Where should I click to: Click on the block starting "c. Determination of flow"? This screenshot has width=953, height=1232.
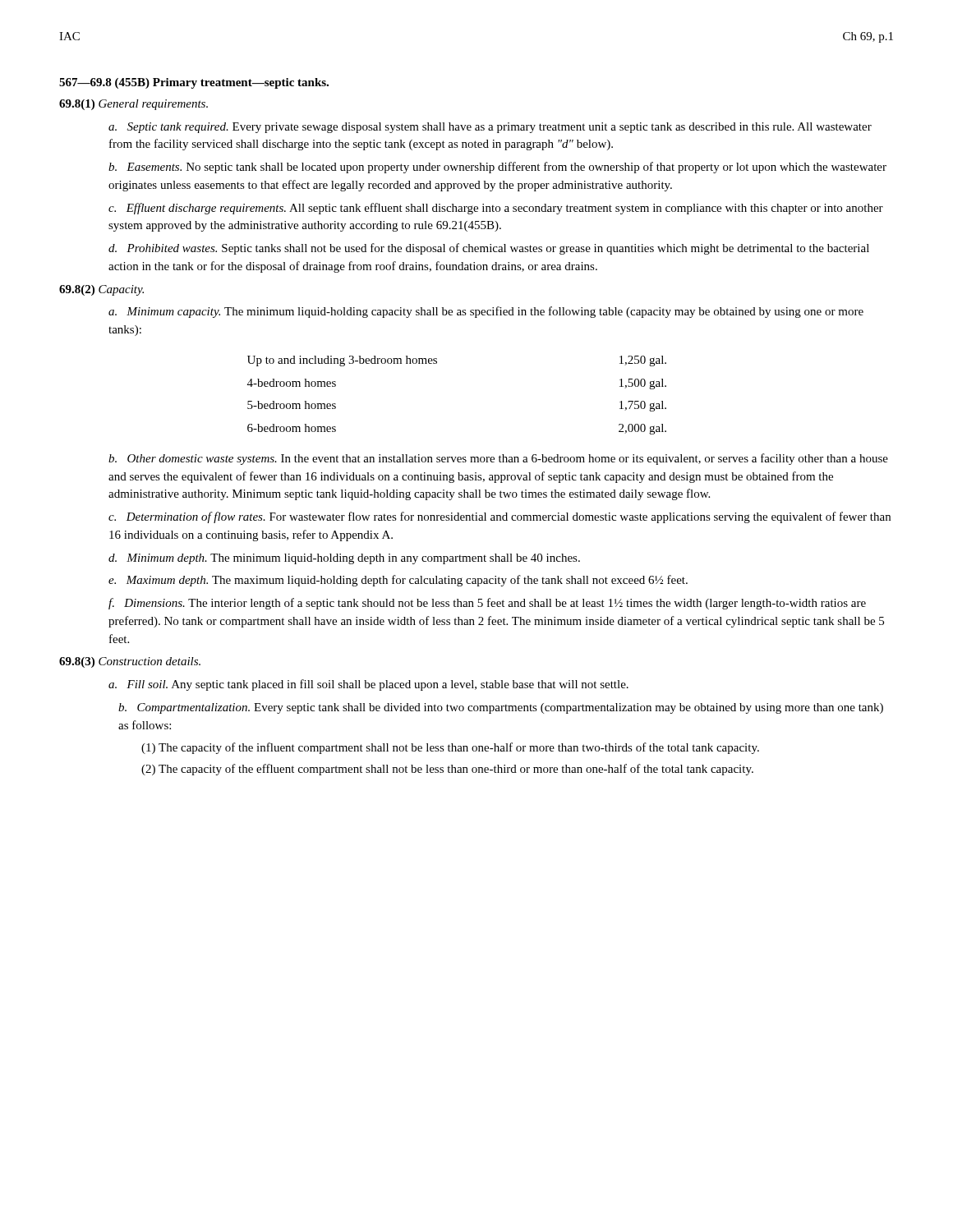476,526
